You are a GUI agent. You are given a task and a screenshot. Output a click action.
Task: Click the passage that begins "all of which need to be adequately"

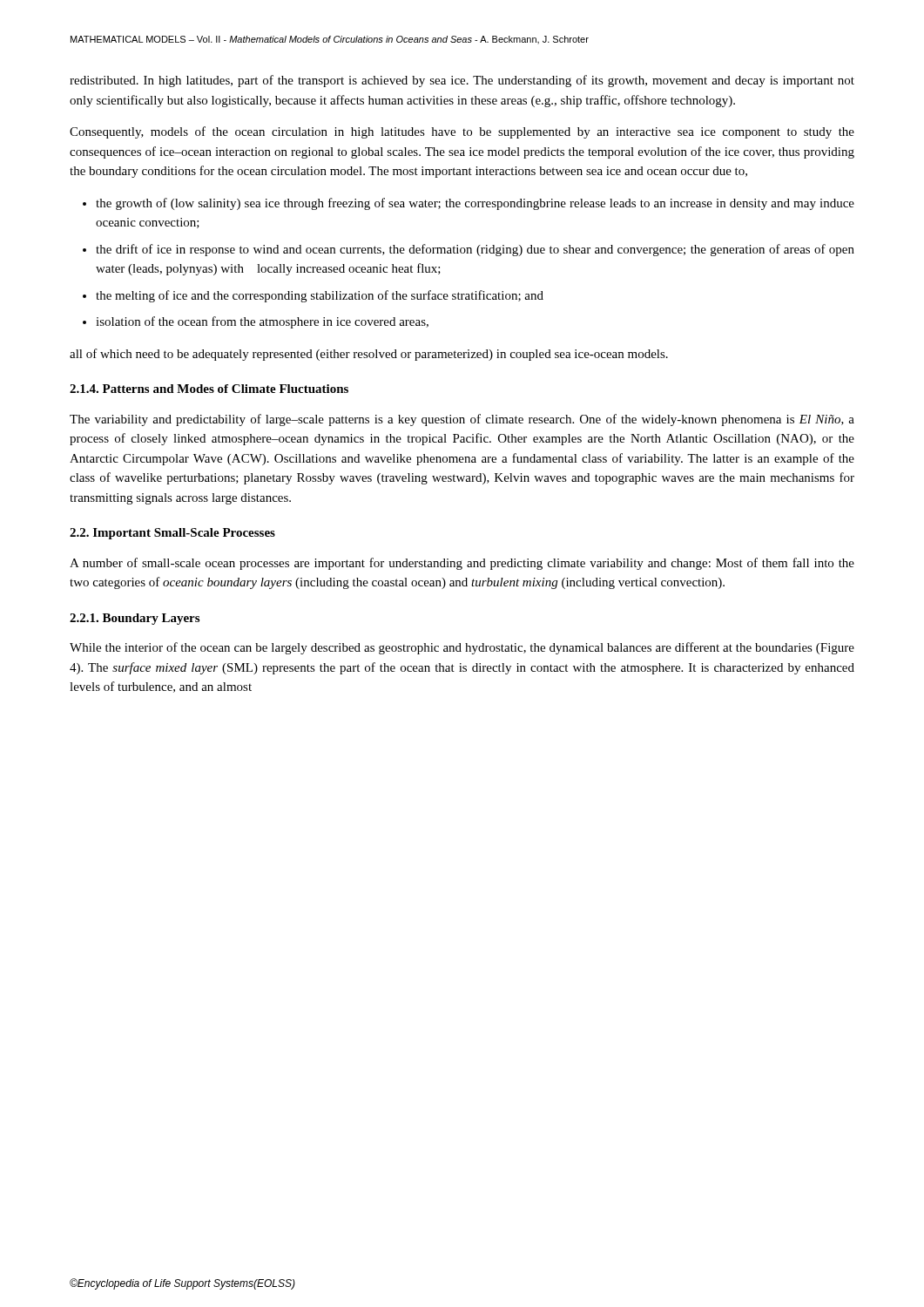tap(462, 354)
